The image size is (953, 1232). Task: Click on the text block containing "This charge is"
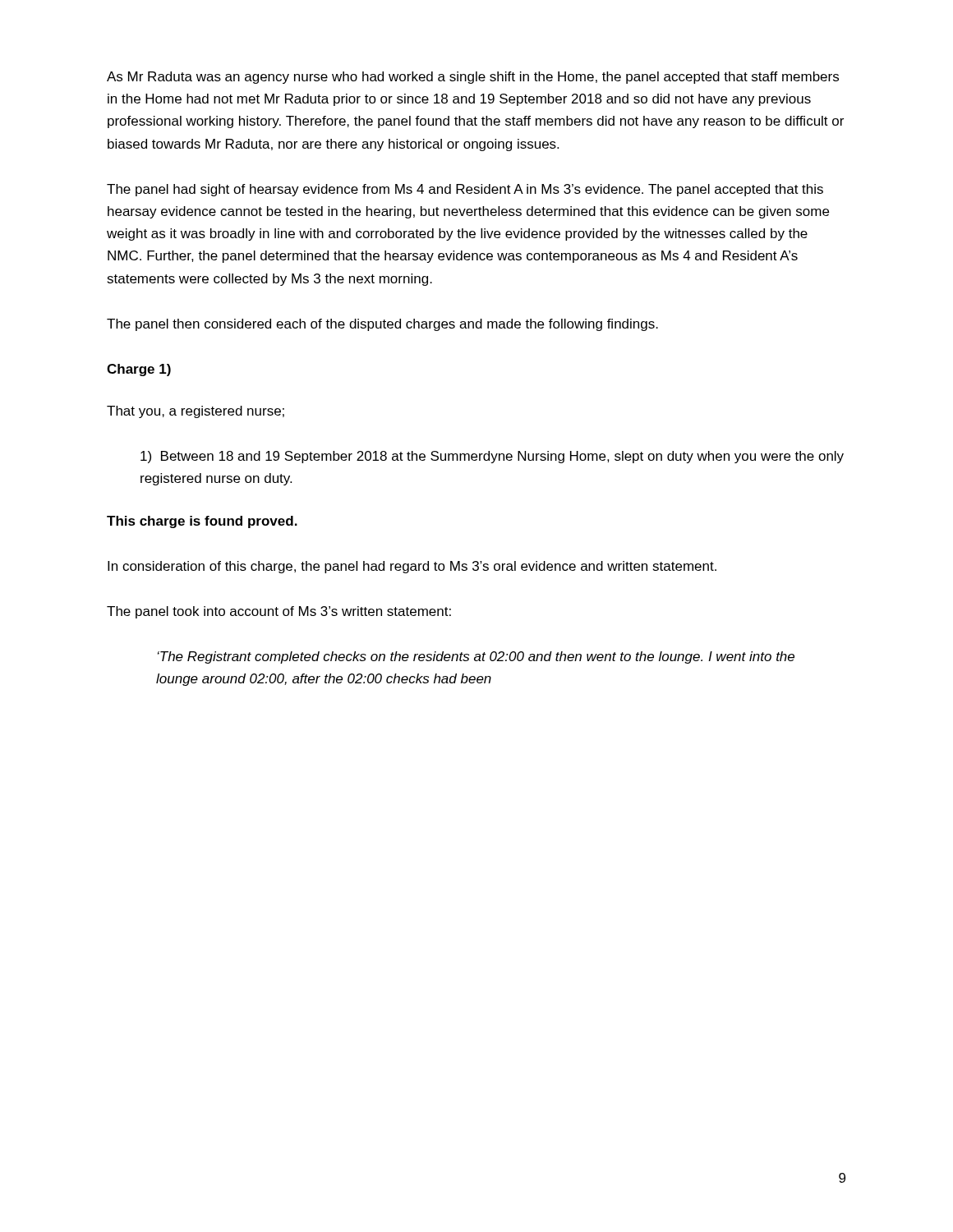pyautogui.click(x=202, y=521)
